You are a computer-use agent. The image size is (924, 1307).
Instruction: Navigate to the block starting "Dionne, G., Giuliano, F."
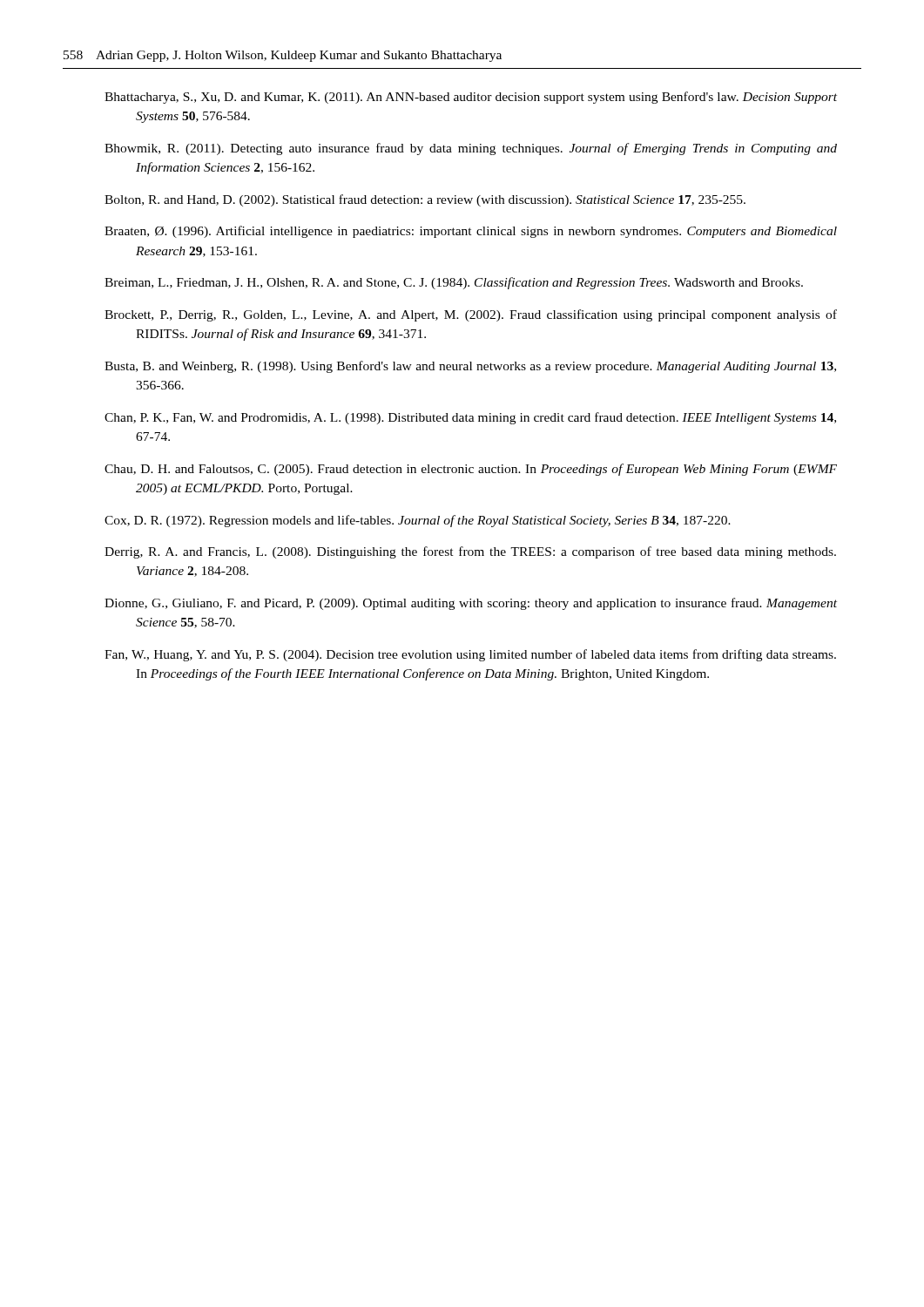click(471, 612)
